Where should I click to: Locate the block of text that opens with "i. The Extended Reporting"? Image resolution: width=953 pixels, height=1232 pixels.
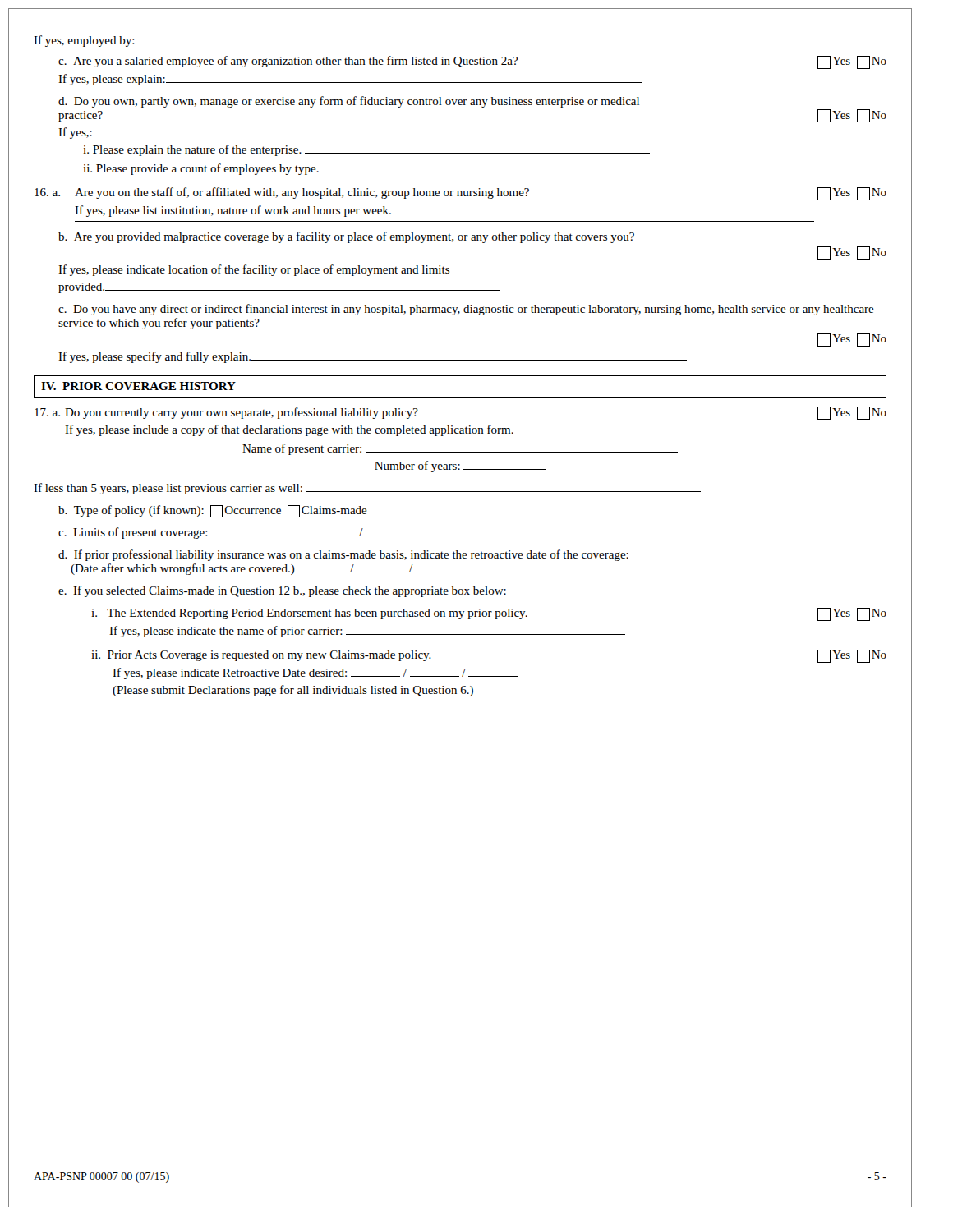coord(489,622)
